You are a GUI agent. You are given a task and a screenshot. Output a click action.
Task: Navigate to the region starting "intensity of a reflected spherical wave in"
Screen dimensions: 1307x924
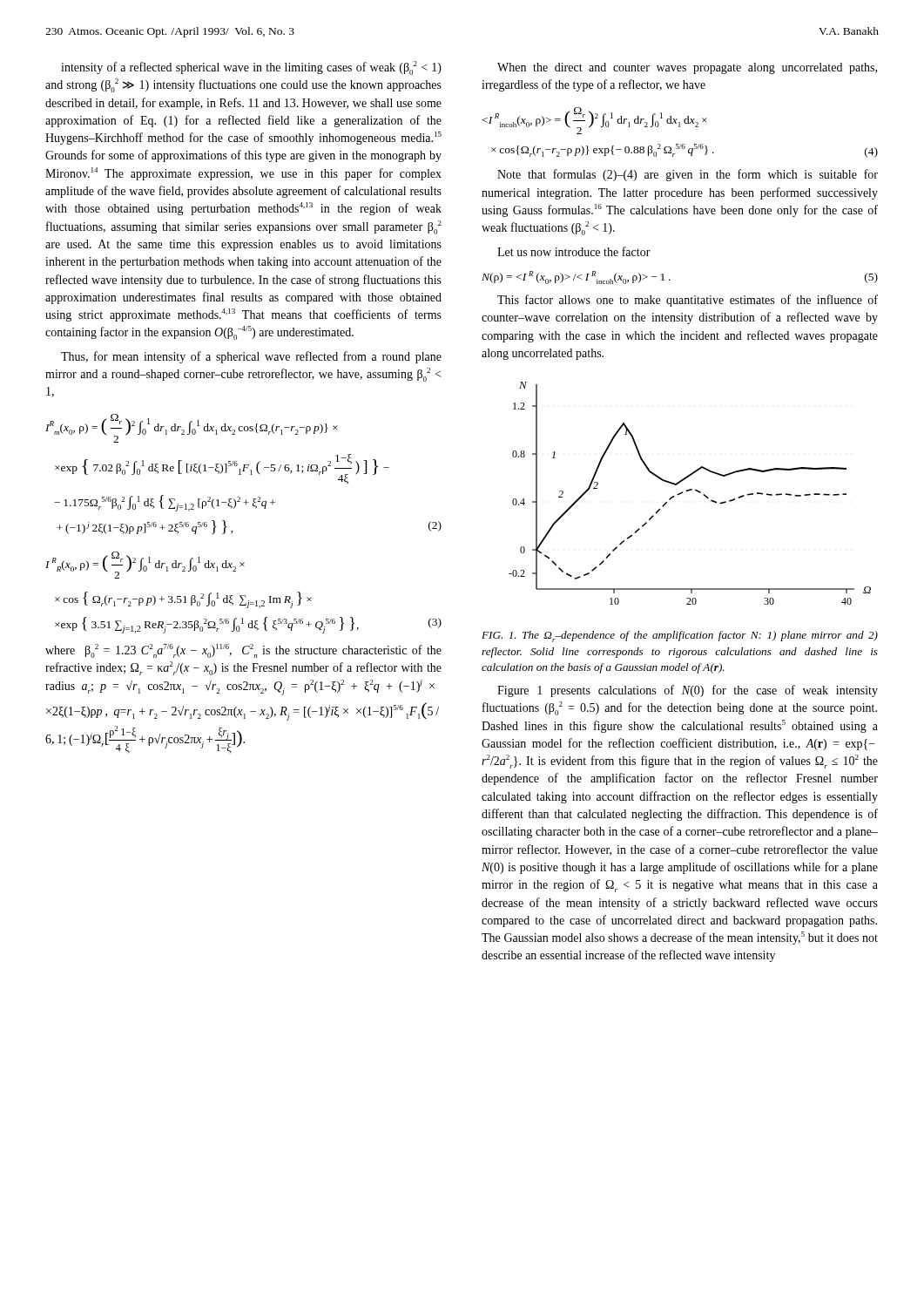pos(243,230)
